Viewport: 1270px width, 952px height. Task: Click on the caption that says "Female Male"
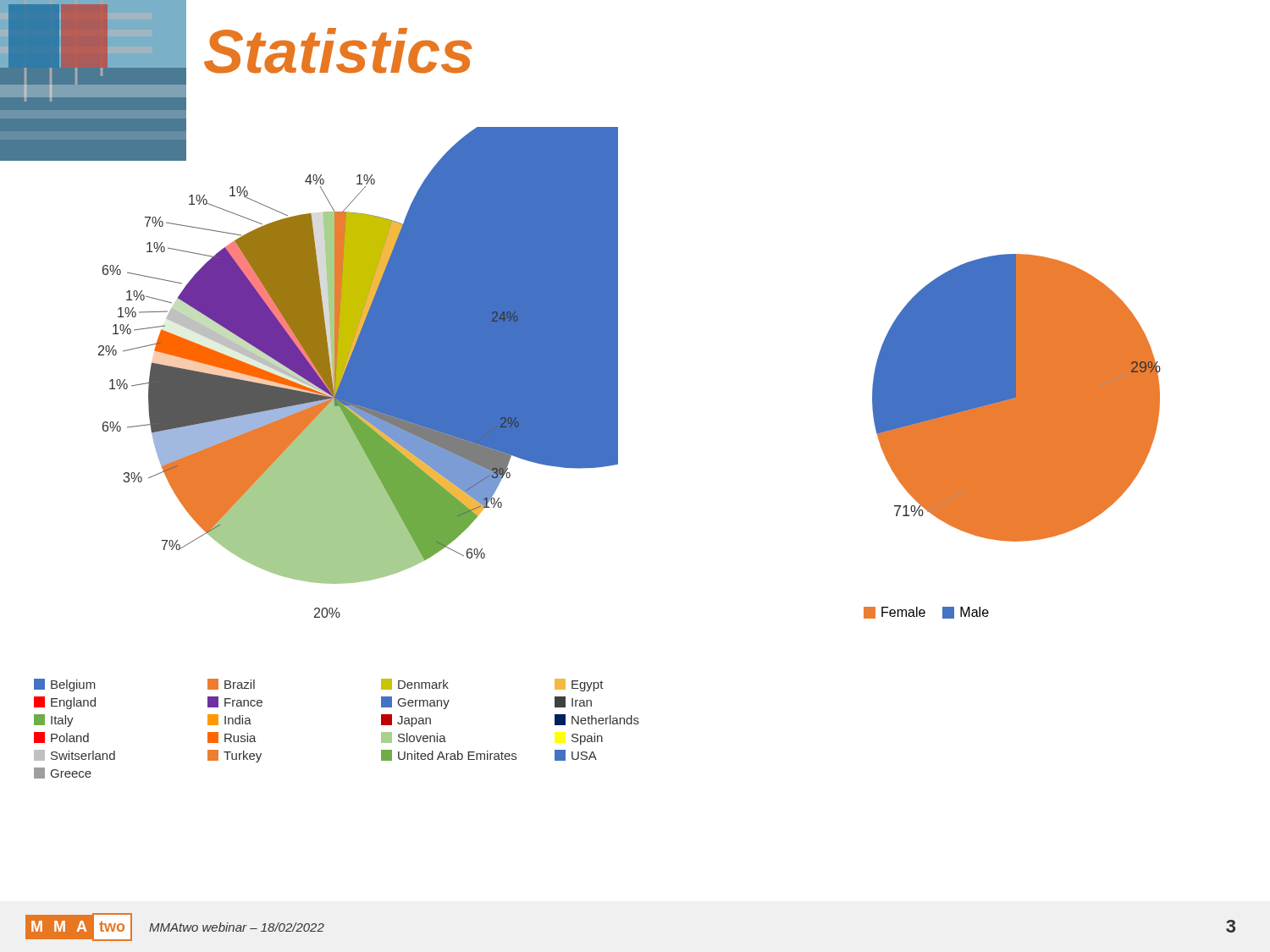click(x=926, y=613)
